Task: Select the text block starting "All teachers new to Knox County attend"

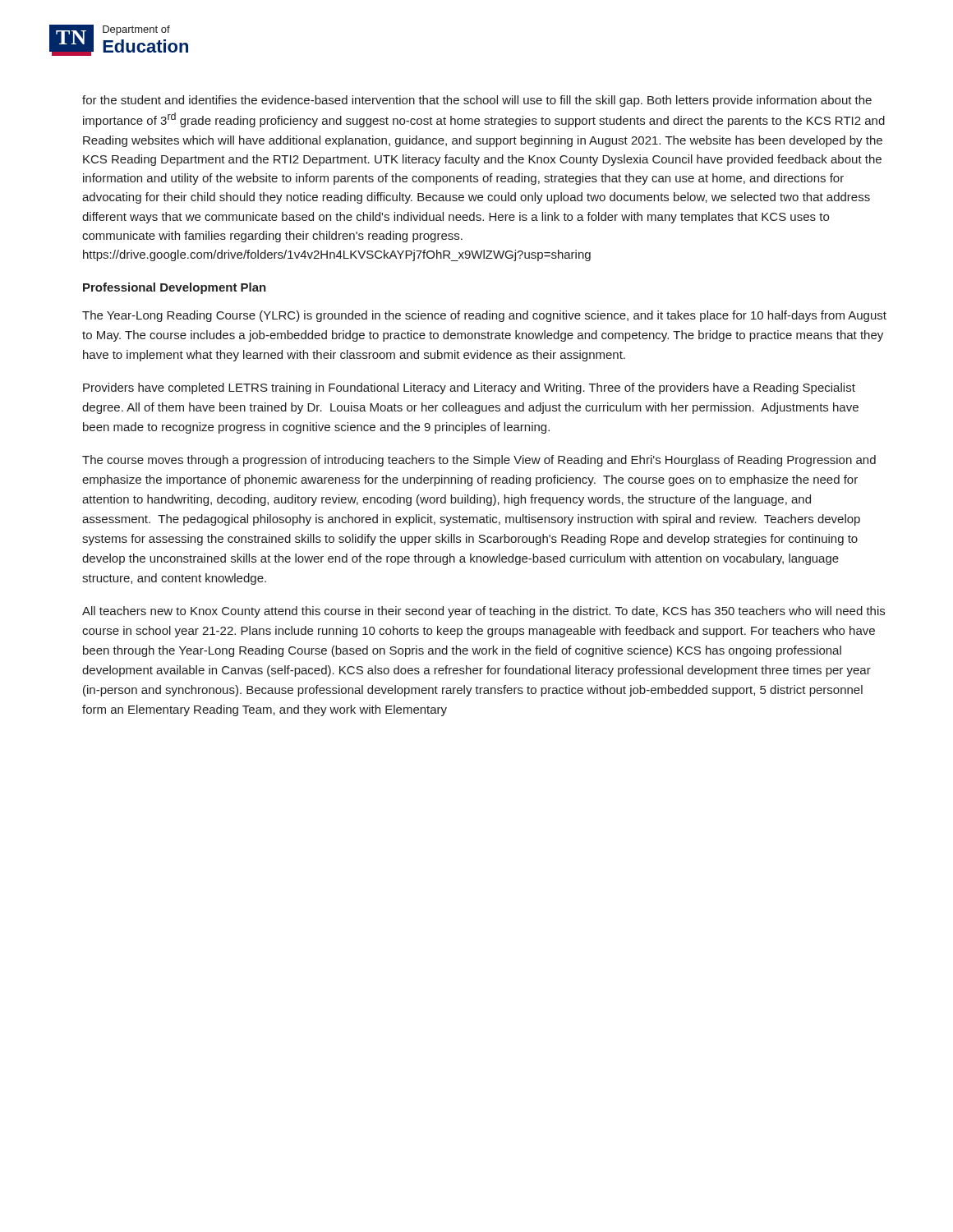Action: [x=484, y=660]
